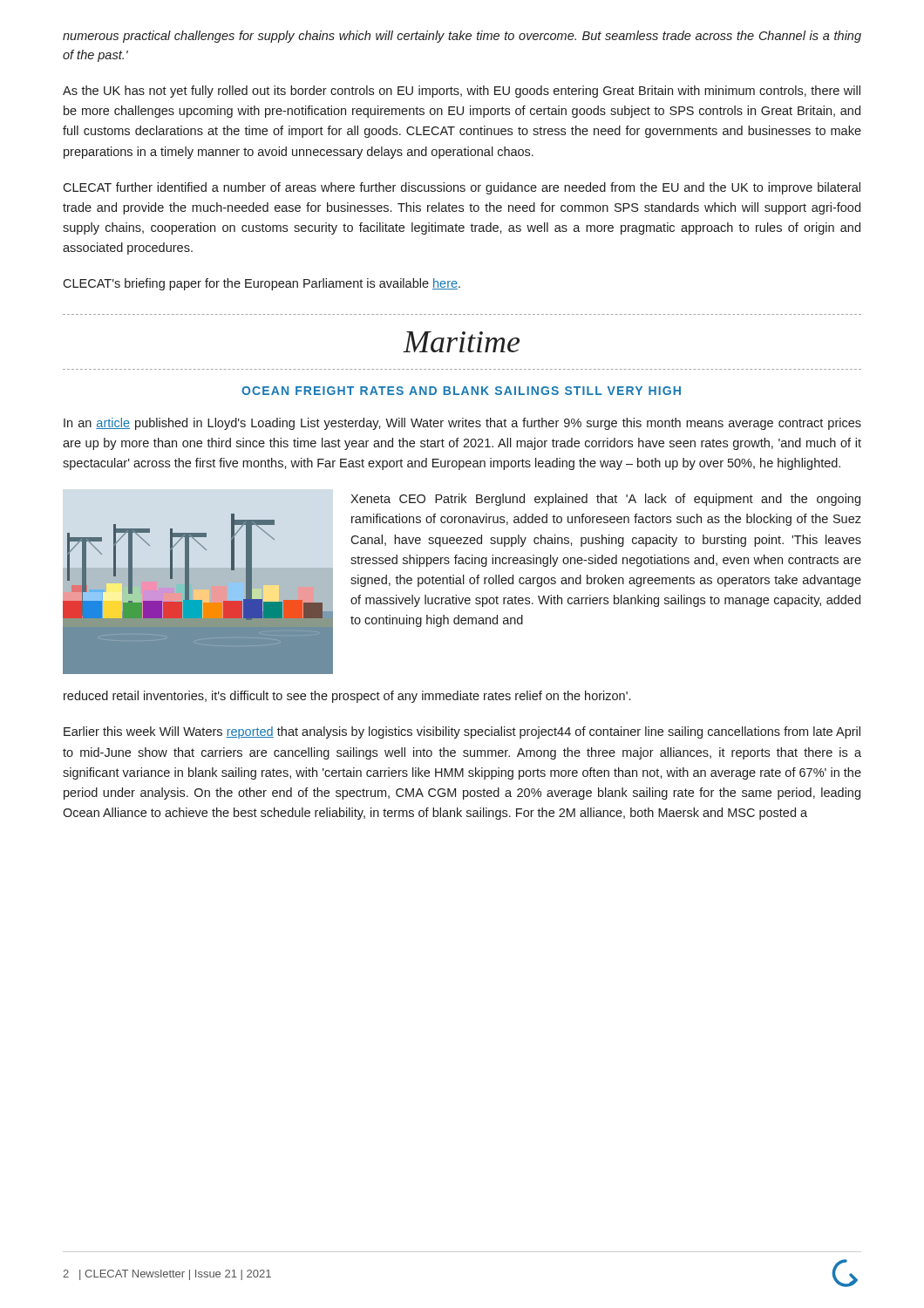The height and width of the screenshot is (1308, 924).
Task: Where is the passage that starts "As the UK has not"?
Action: pyautogui.click(x=462, y=121)
